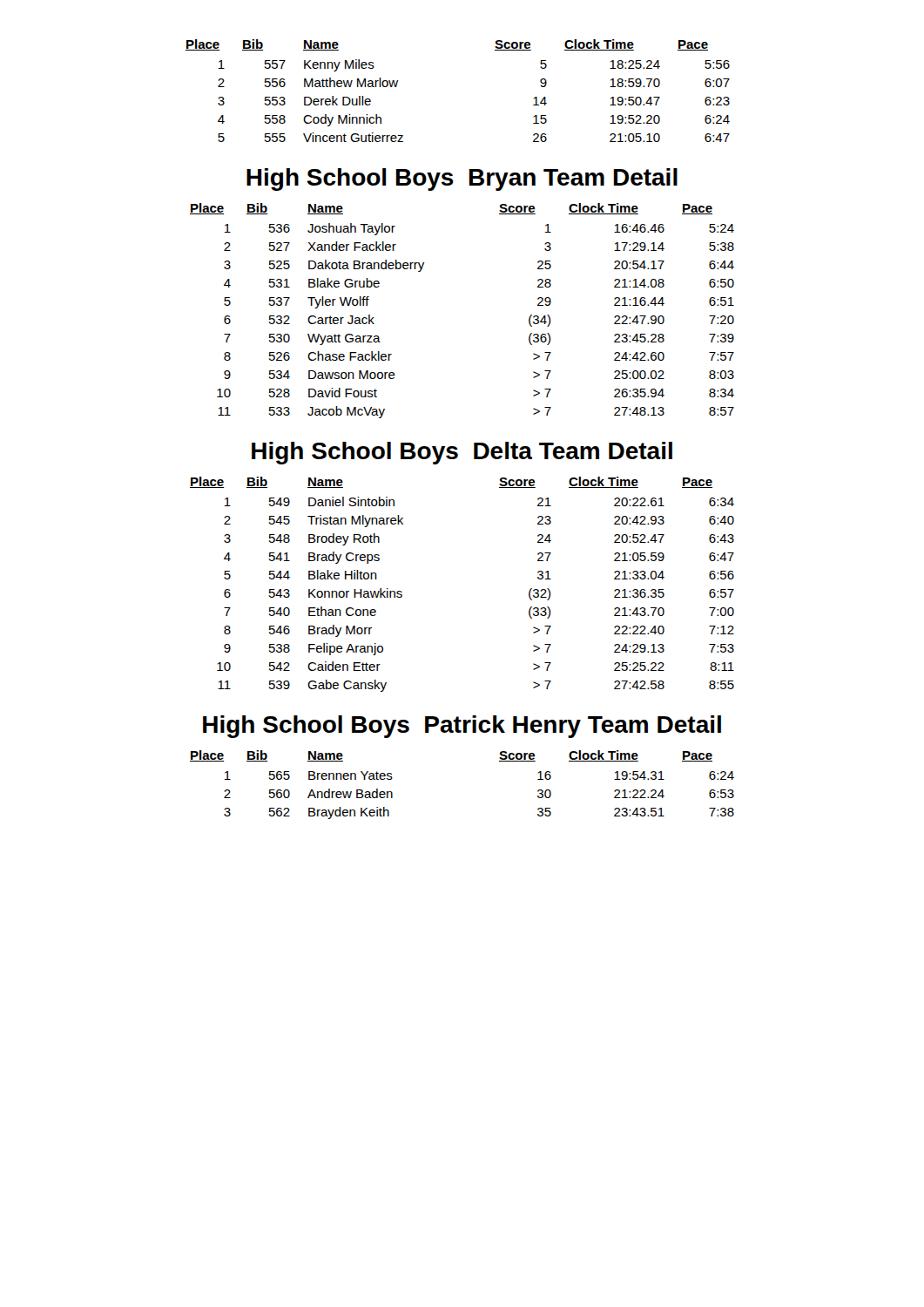Select the table that reads "David Foust"

pyautogui.click(x=462, y=309)
